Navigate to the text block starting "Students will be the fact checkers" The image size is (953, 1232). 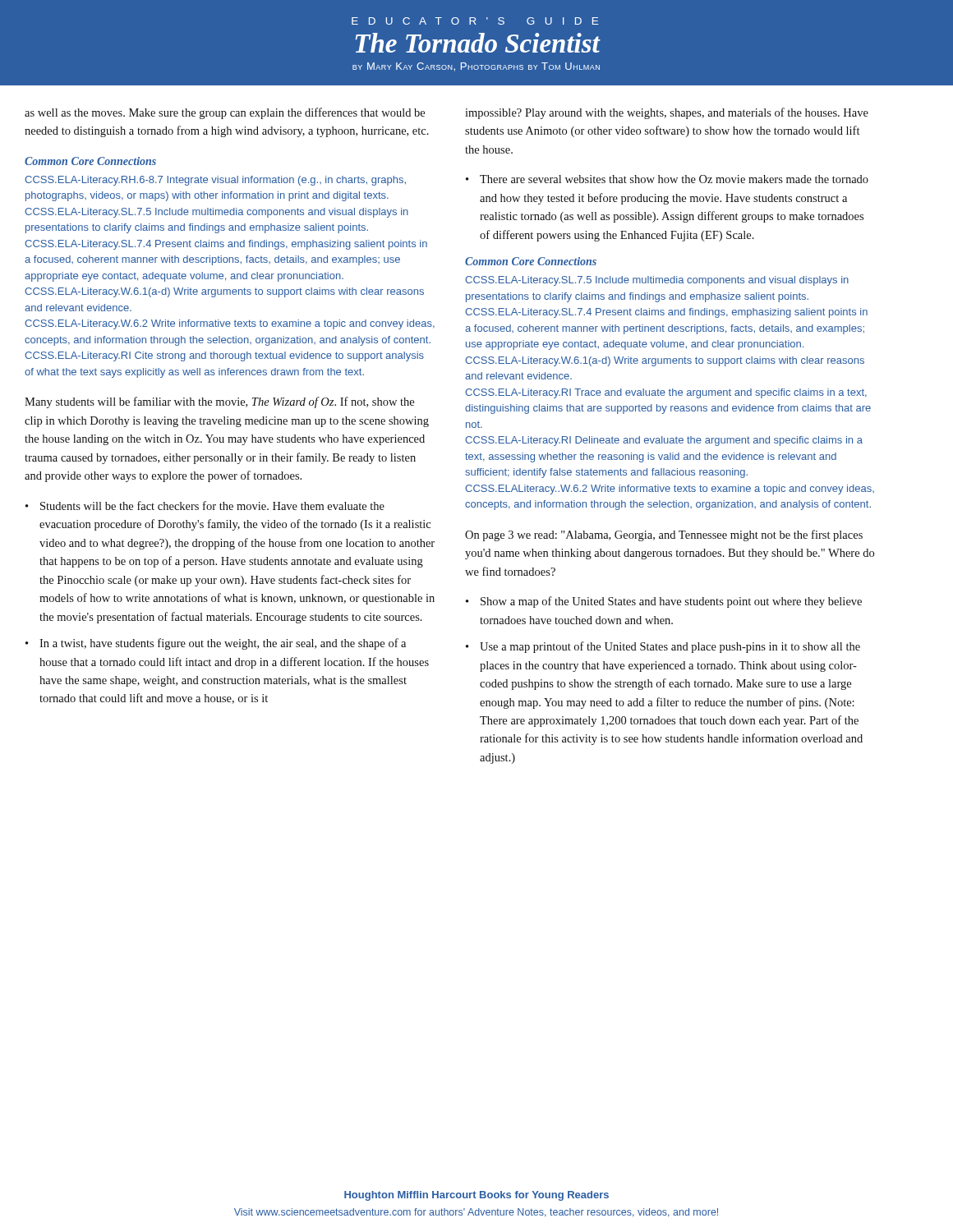(x=237, y=561)
